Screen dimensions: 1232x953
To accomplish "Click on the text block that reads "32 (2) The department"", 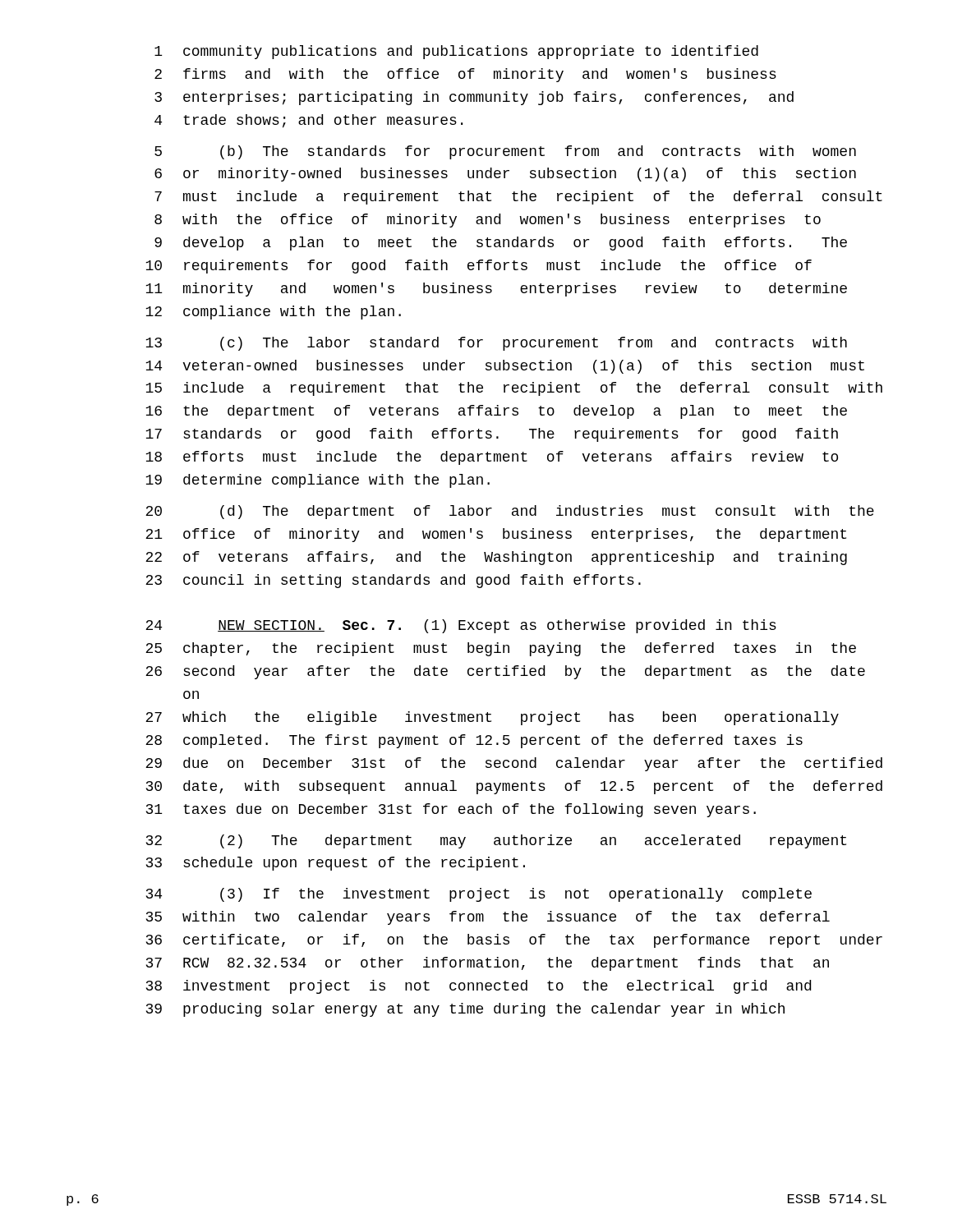I will pos(505,853).
